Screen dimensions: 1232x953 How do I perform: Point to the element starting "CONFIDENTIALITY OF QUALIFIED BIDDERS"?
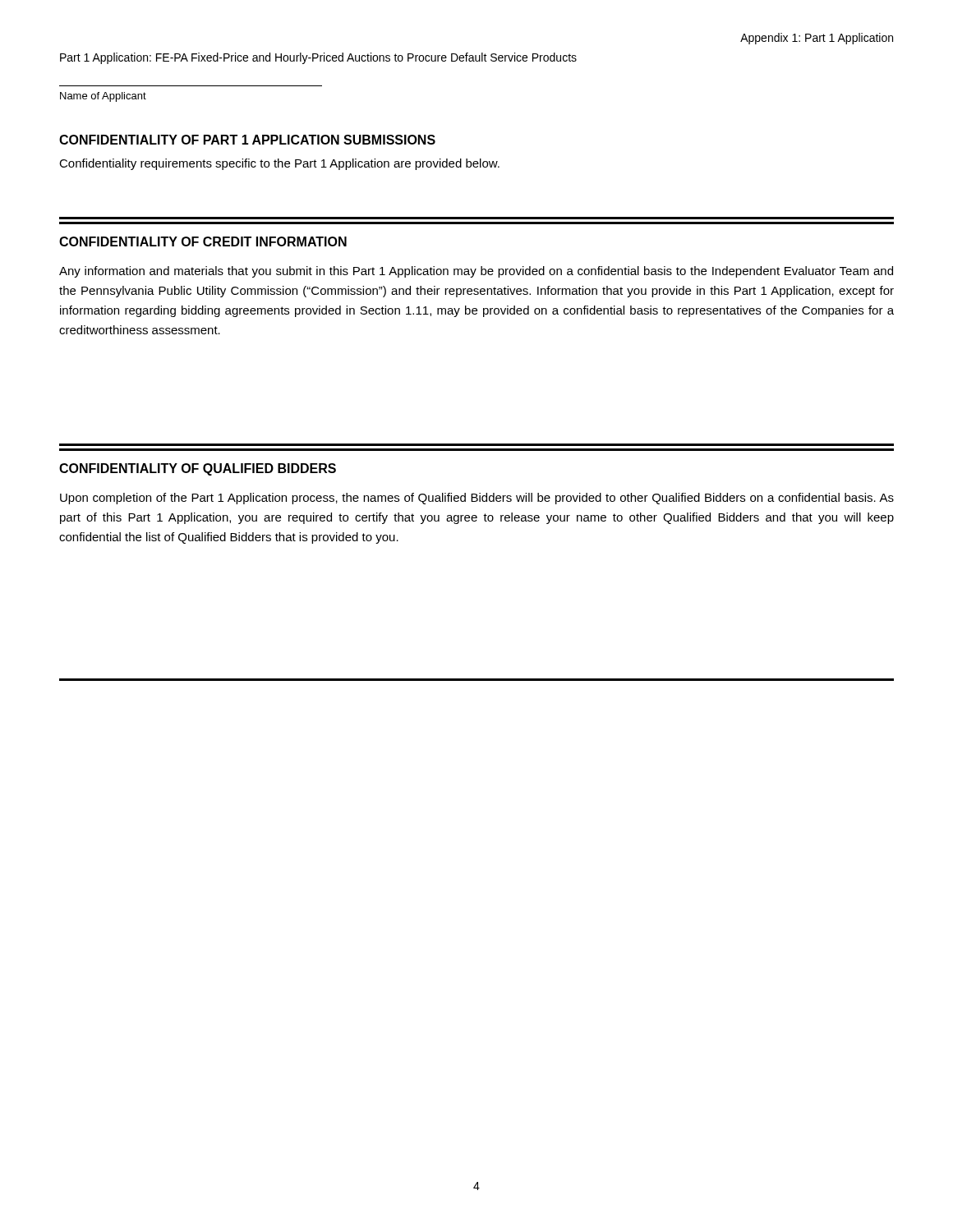pos(198,469)
